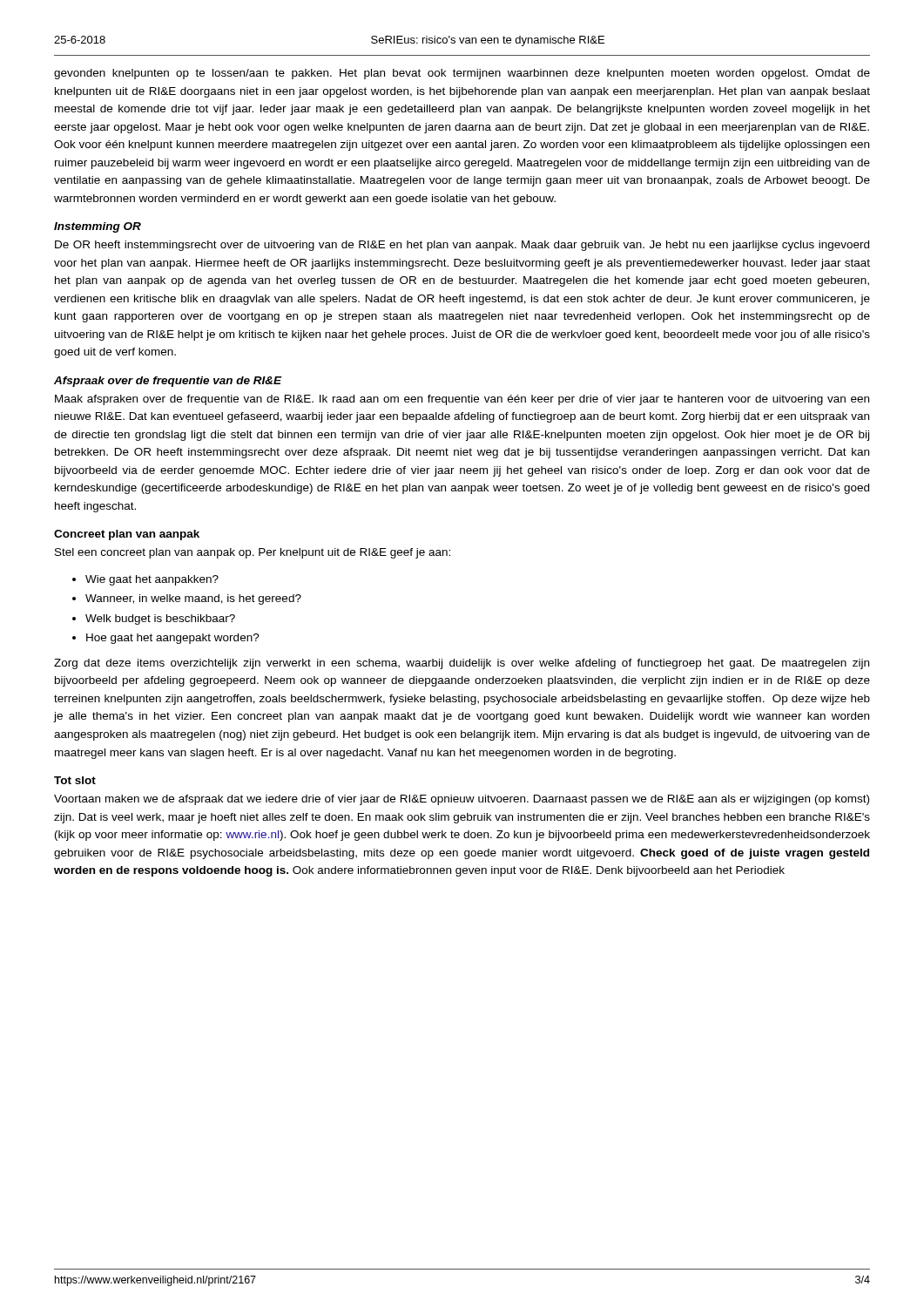Where does it say "Welk budget is beschikbaar?"?
Viewport: 924px width, 1307px height.
[160, 618]
